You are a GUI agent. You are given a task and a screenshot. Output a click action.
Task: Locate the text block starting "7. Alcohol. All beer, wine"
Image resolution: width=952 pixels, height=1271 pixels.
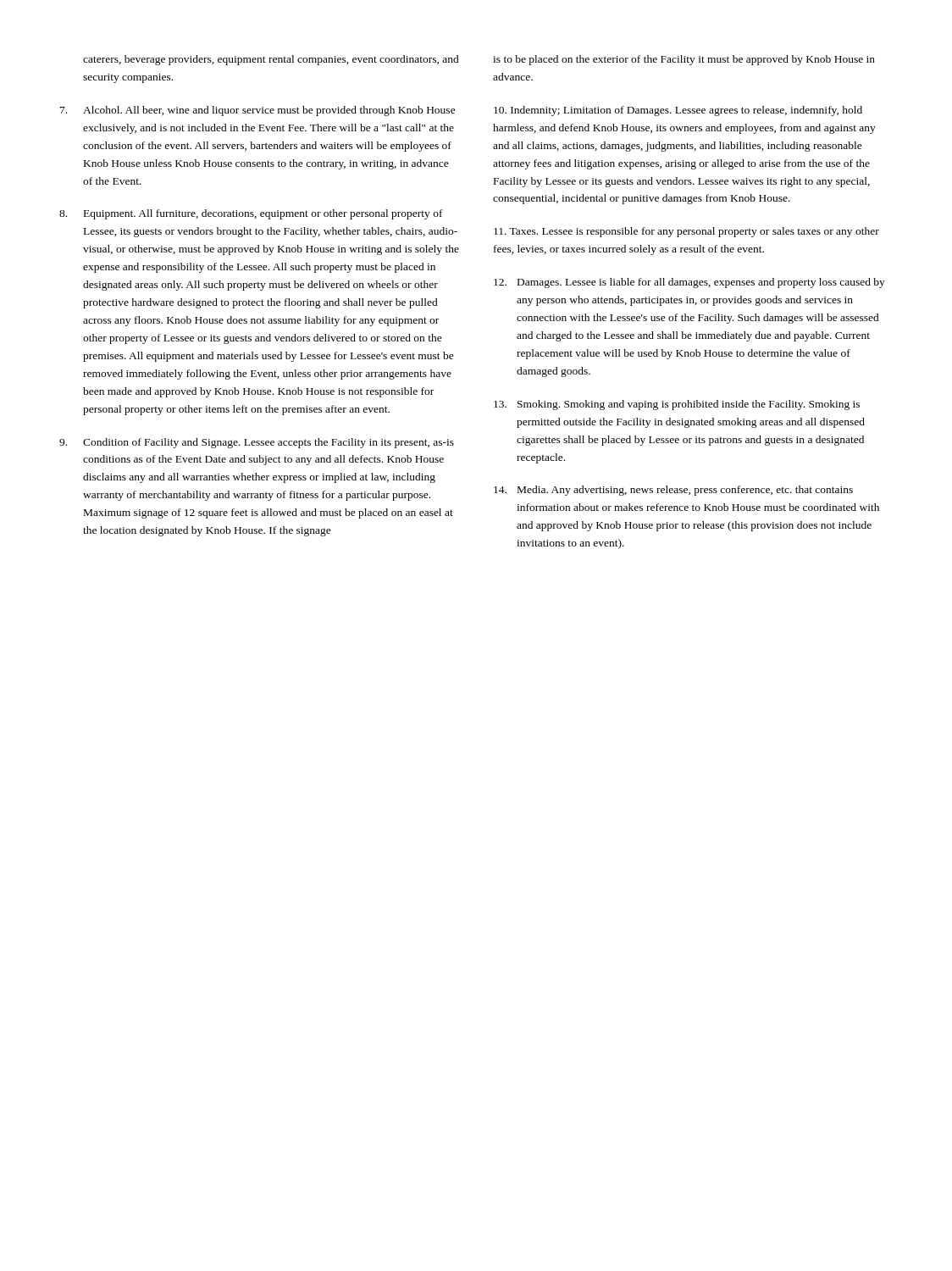click(259, 146)
